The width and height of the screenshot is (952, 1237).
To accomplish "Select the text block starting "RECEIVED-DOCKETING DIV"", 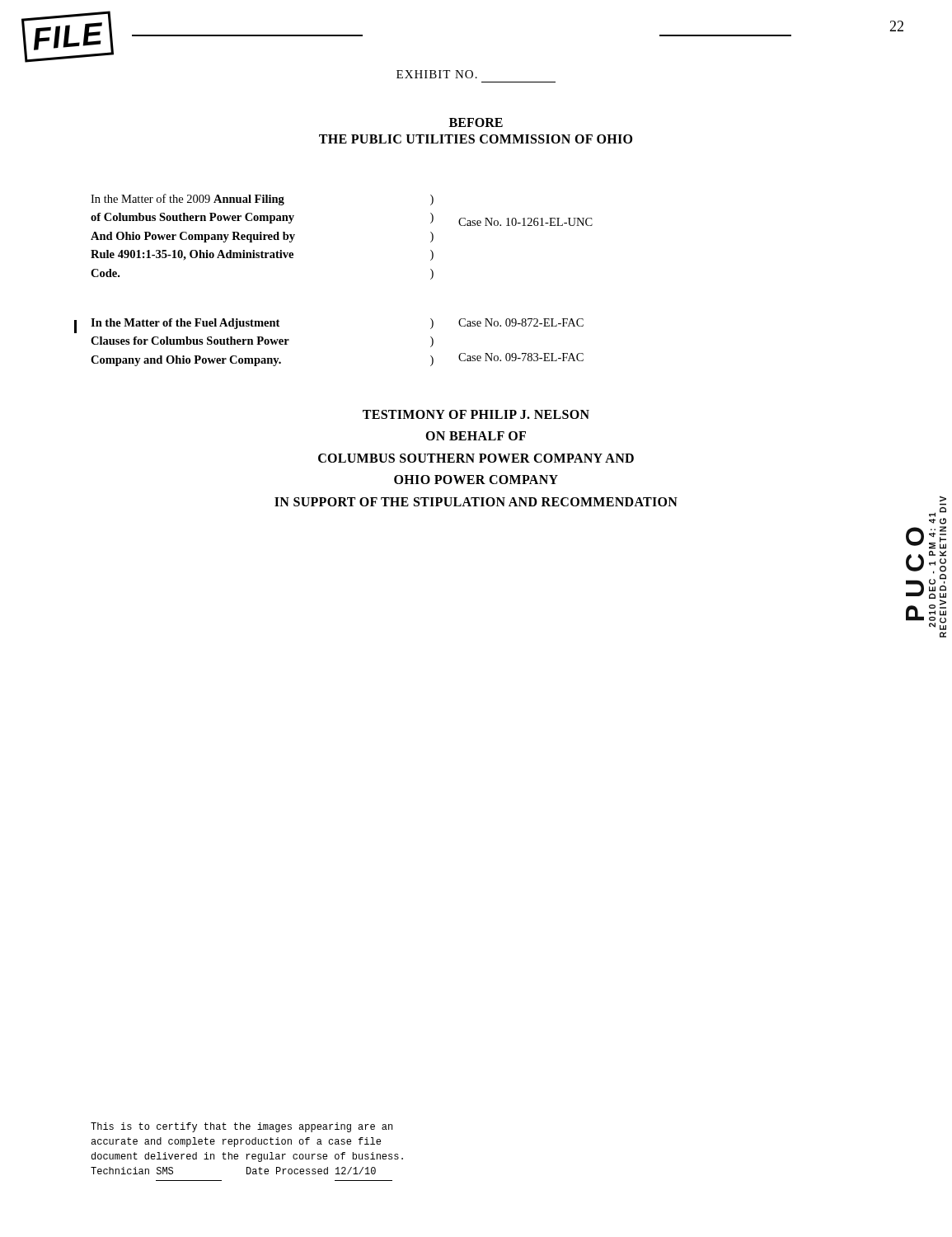I will coord(943,566).
